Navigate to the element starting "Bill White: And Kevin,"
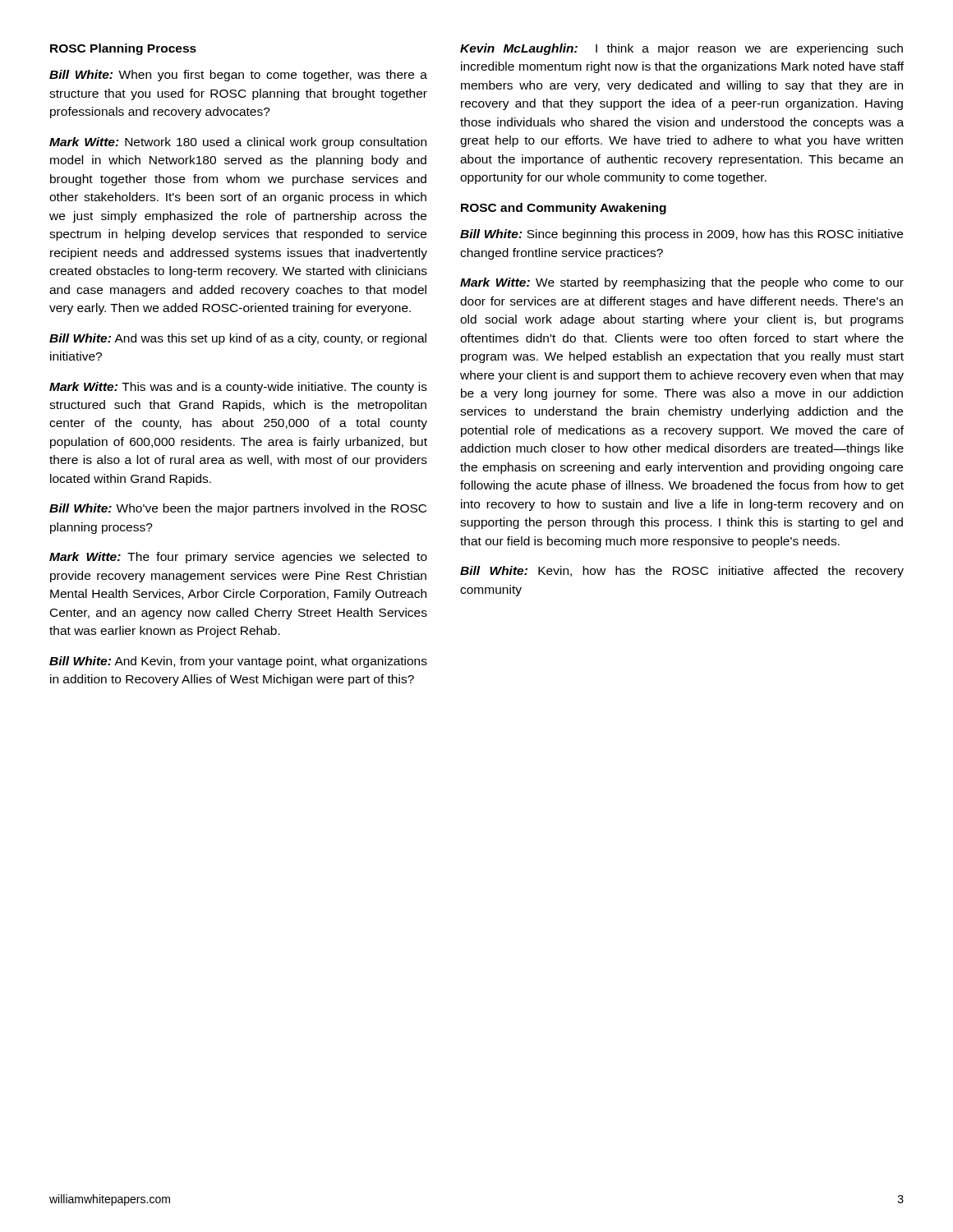Viewport: 953px width, 1232px height. [238, 670]
